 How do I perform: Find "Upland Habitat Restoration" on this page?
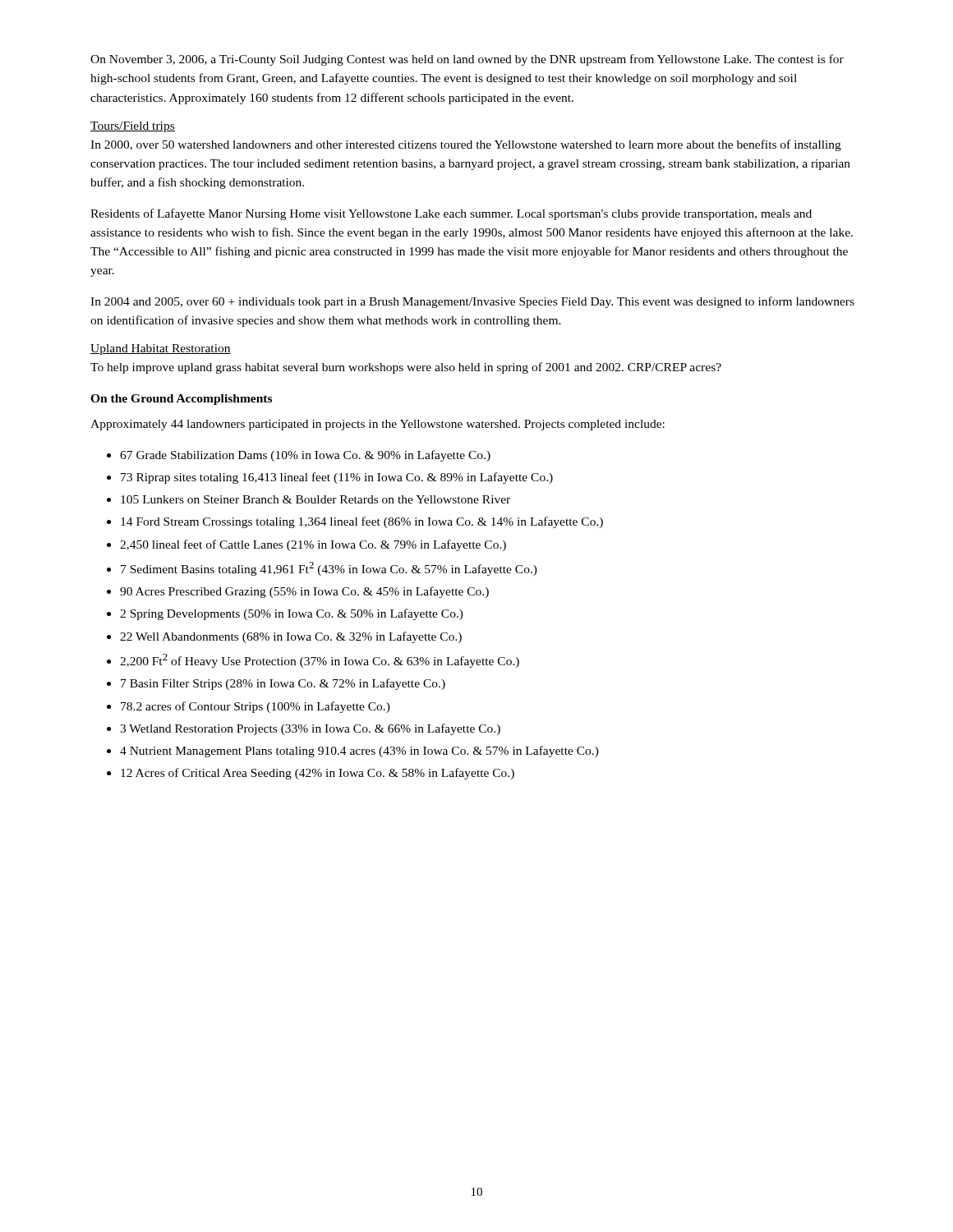click(x=161, y=349)
